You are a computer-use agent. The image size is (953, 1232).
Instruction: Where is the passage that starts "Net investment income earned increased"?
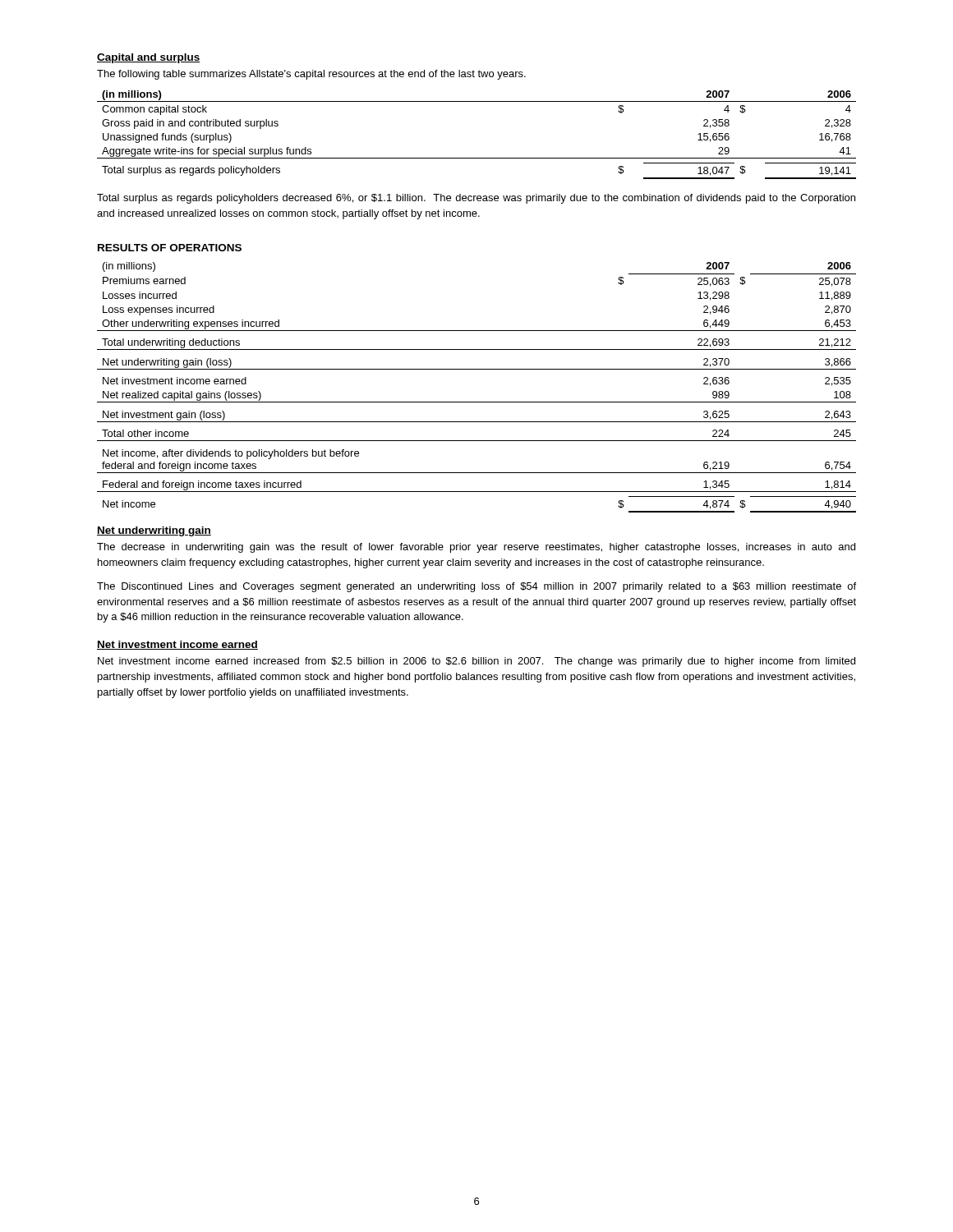[x=476, y=676]
